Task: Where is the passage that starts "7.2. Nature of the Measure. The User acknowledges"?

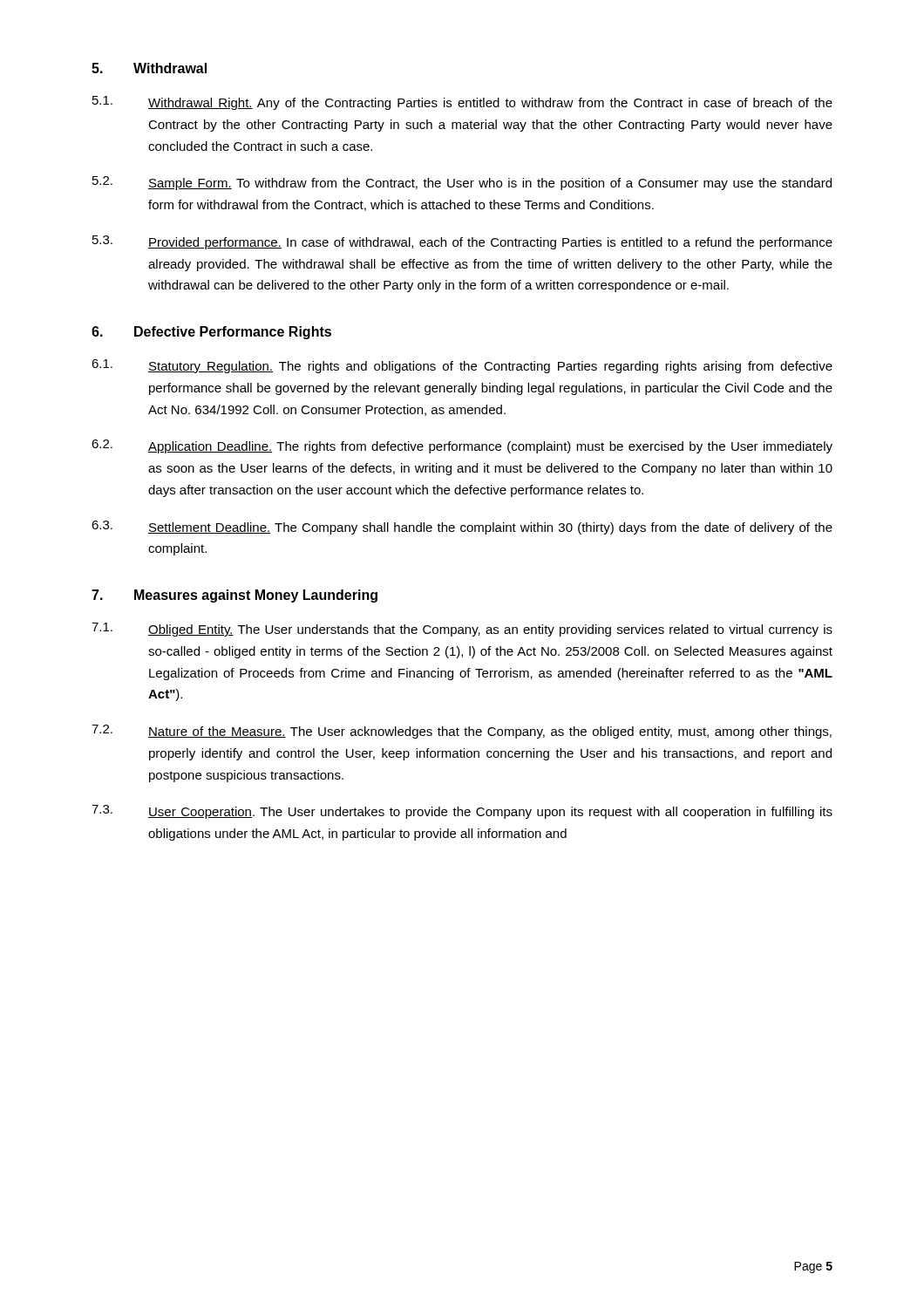Action: [x=462, y=753]
